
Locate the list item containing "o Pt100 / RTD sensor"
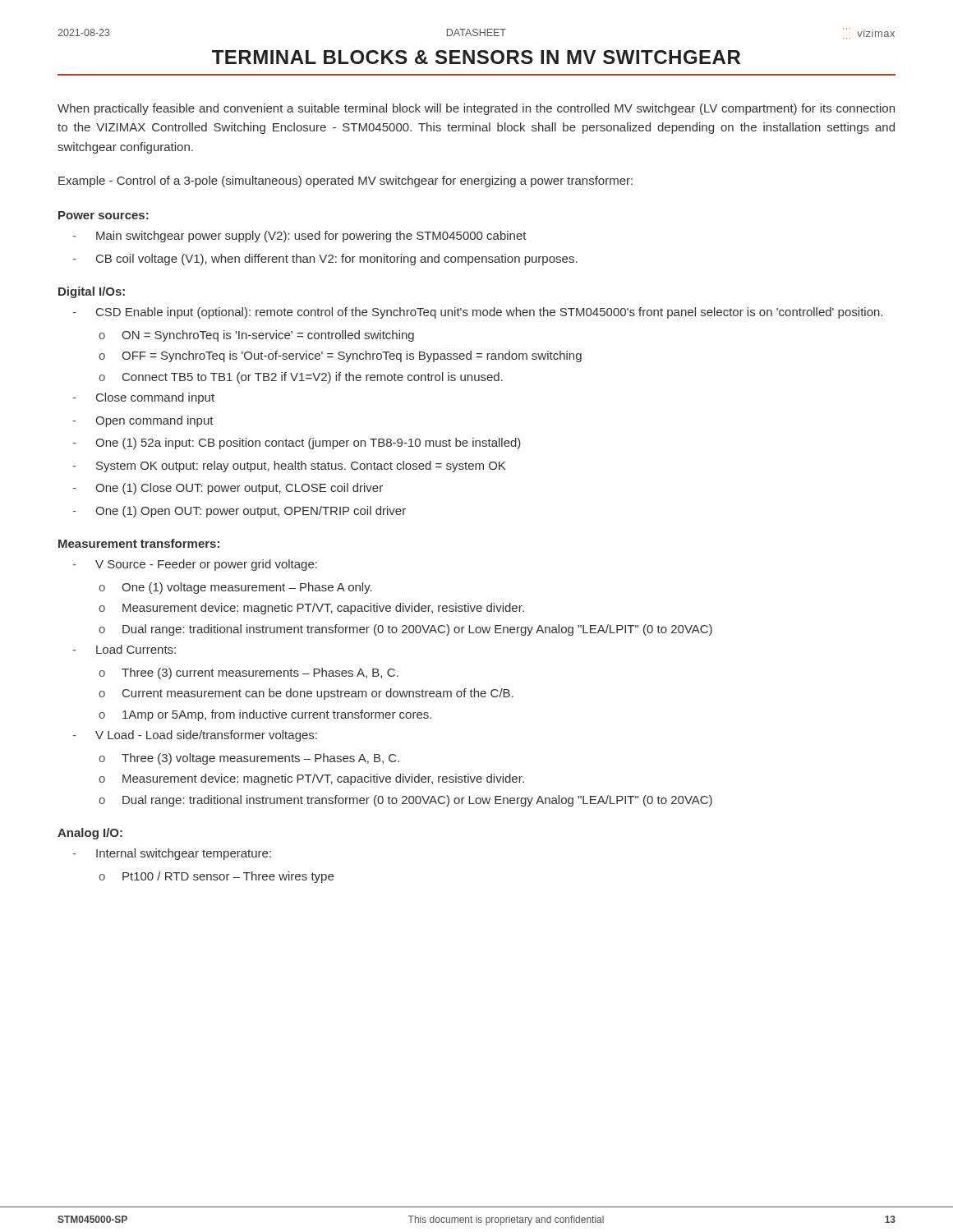click(216, 877)
